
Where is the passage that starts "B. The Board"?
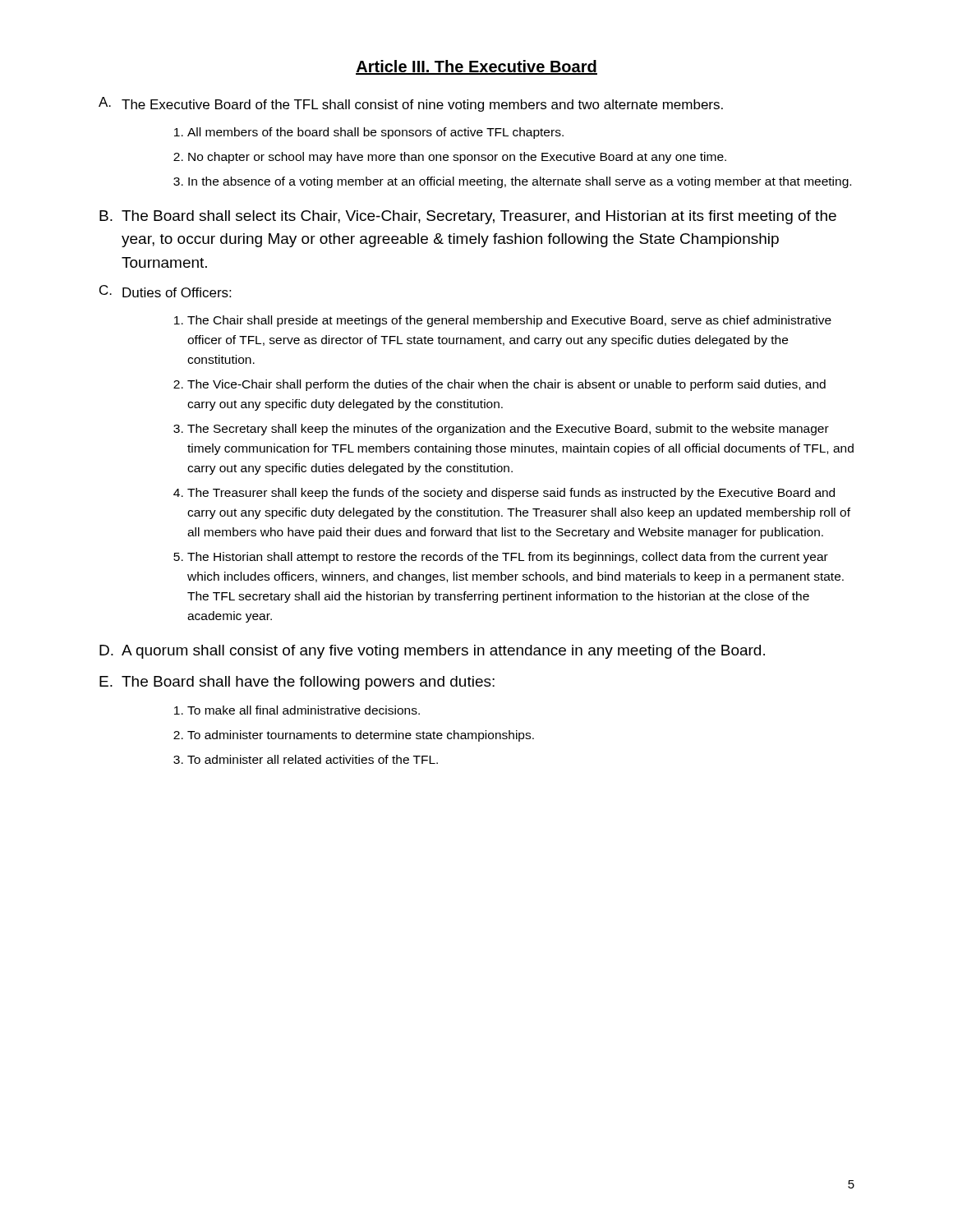[x=476, y=239]
